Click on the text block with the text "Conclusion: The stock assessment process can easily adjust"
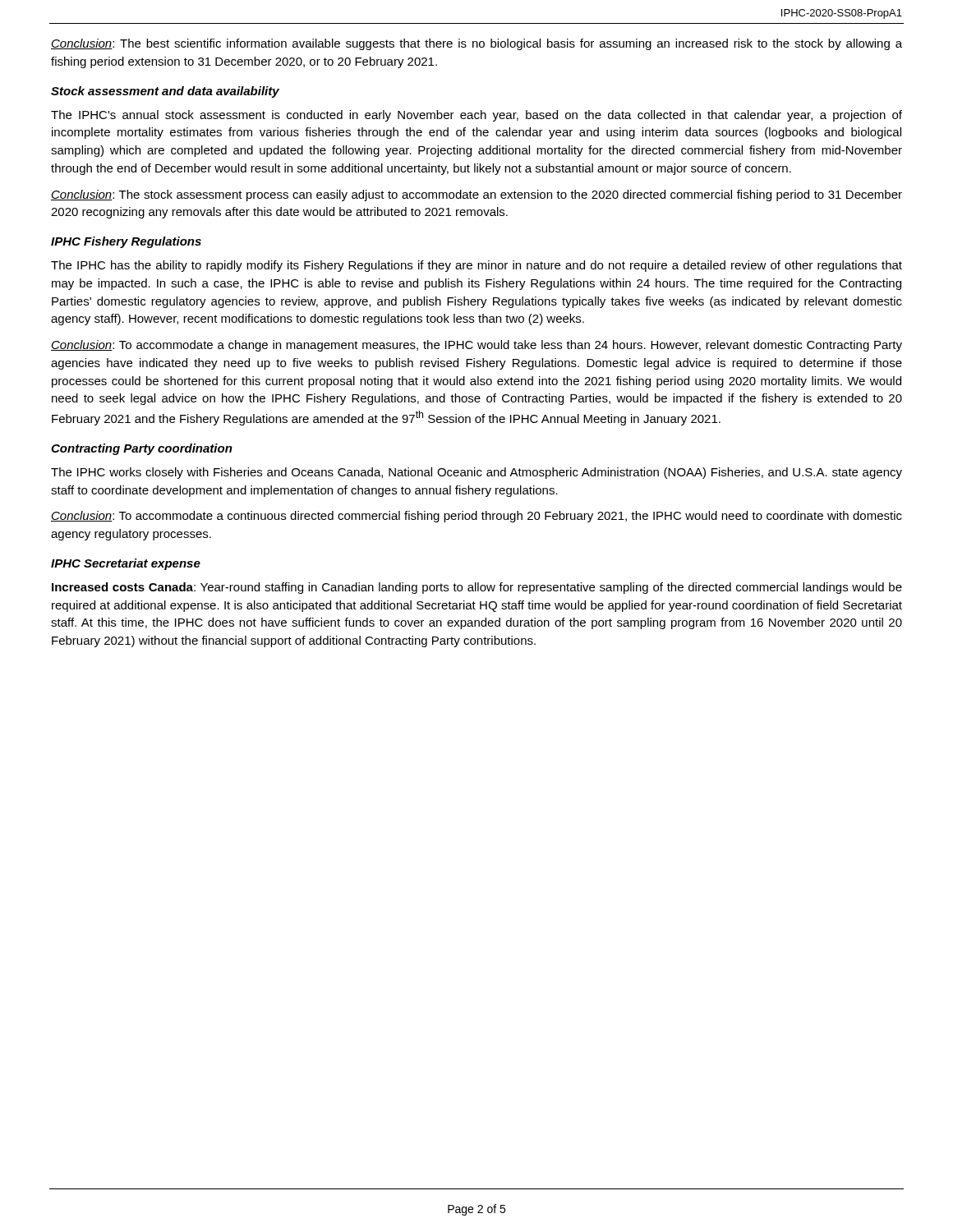The height and width of the screenshot is (1232, 953). [x=476, y=203]
